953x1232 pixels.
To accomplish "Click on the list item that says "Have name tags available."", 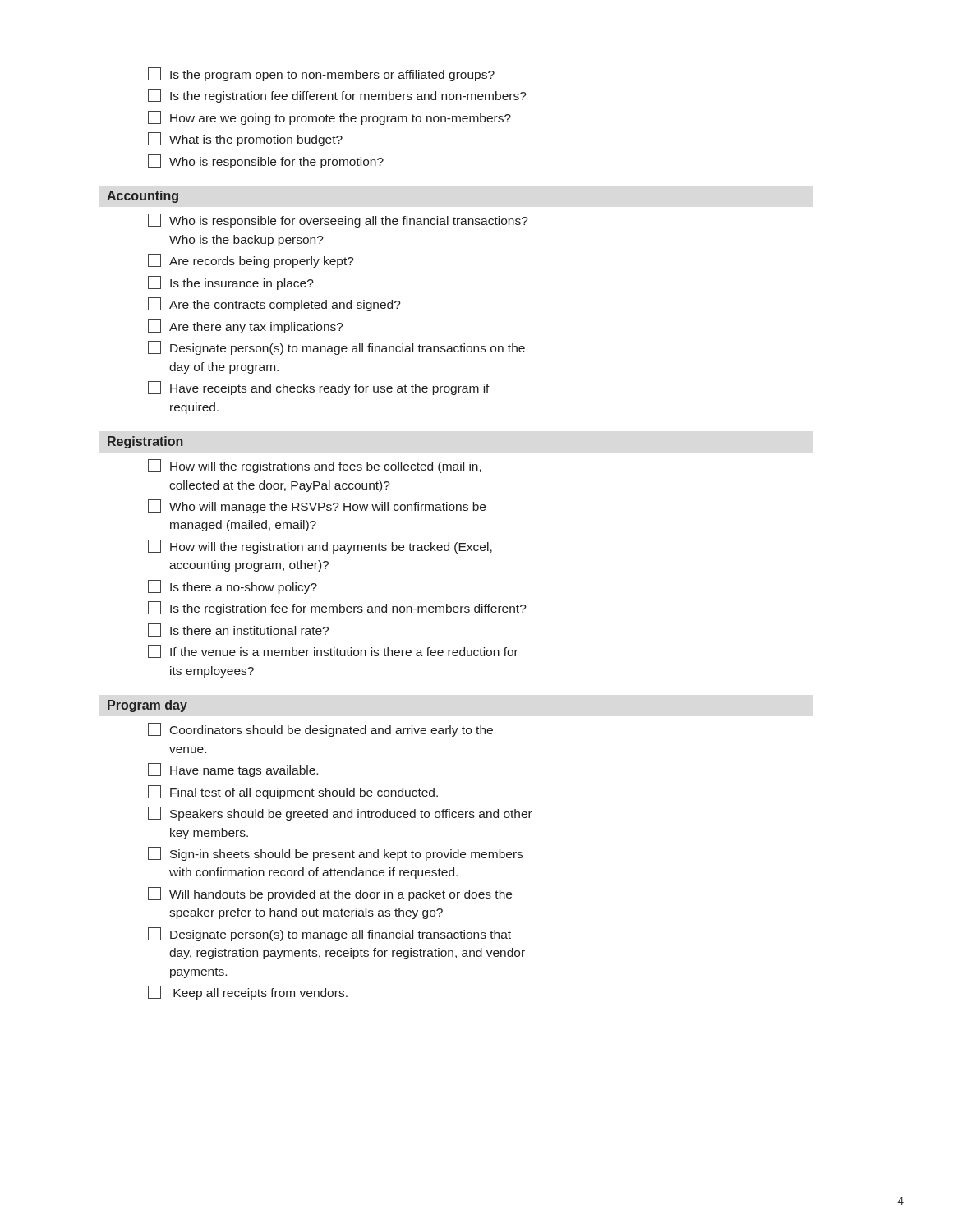I will (x=233, y=770).
